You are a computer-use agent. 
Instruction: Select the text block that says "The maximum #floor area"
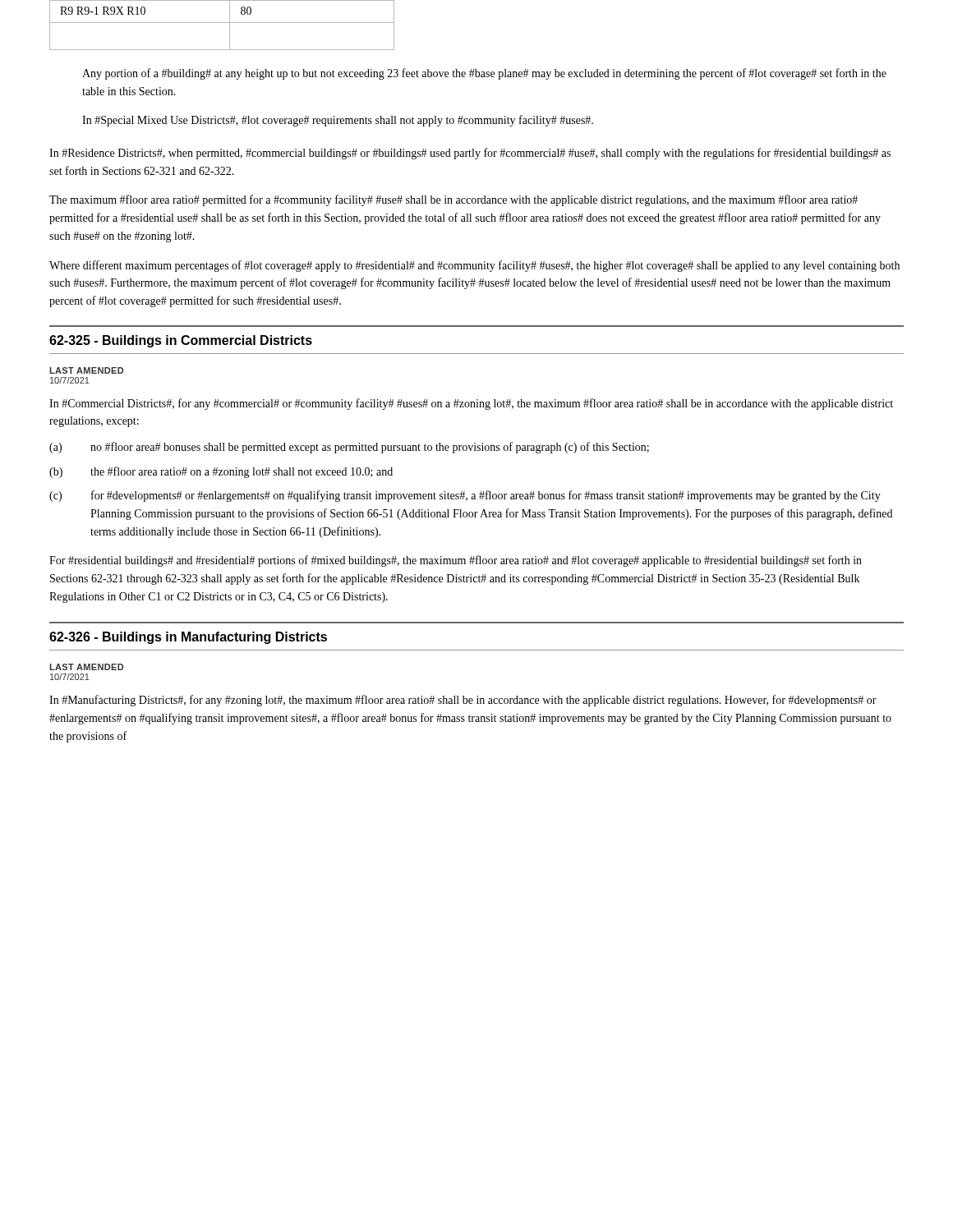point(465,218)
